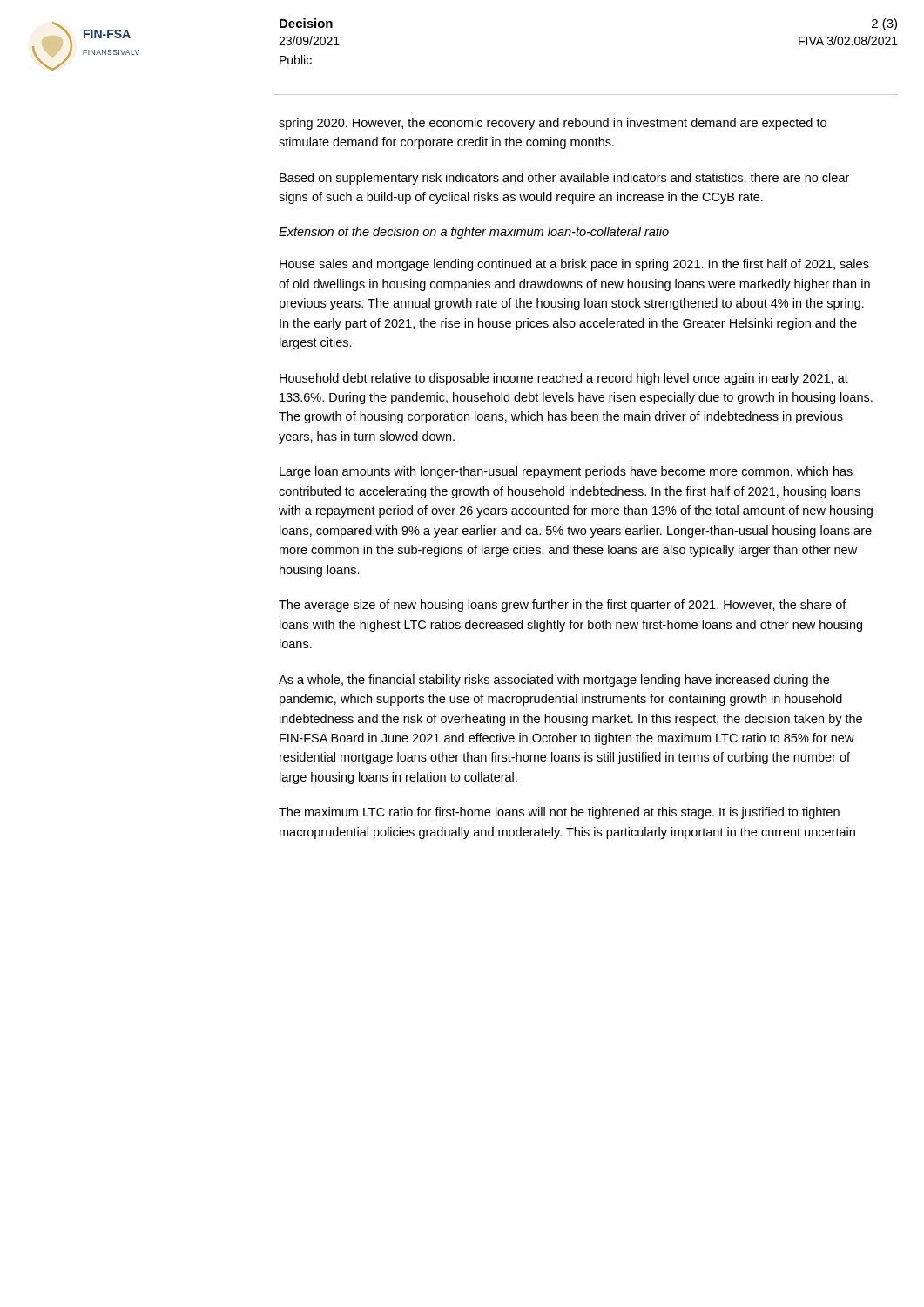Screen dimensions: 1307x924
Task: Navigate to the block starting "The maximum LTC ratio for first-home"
Action: click(567, 822)
